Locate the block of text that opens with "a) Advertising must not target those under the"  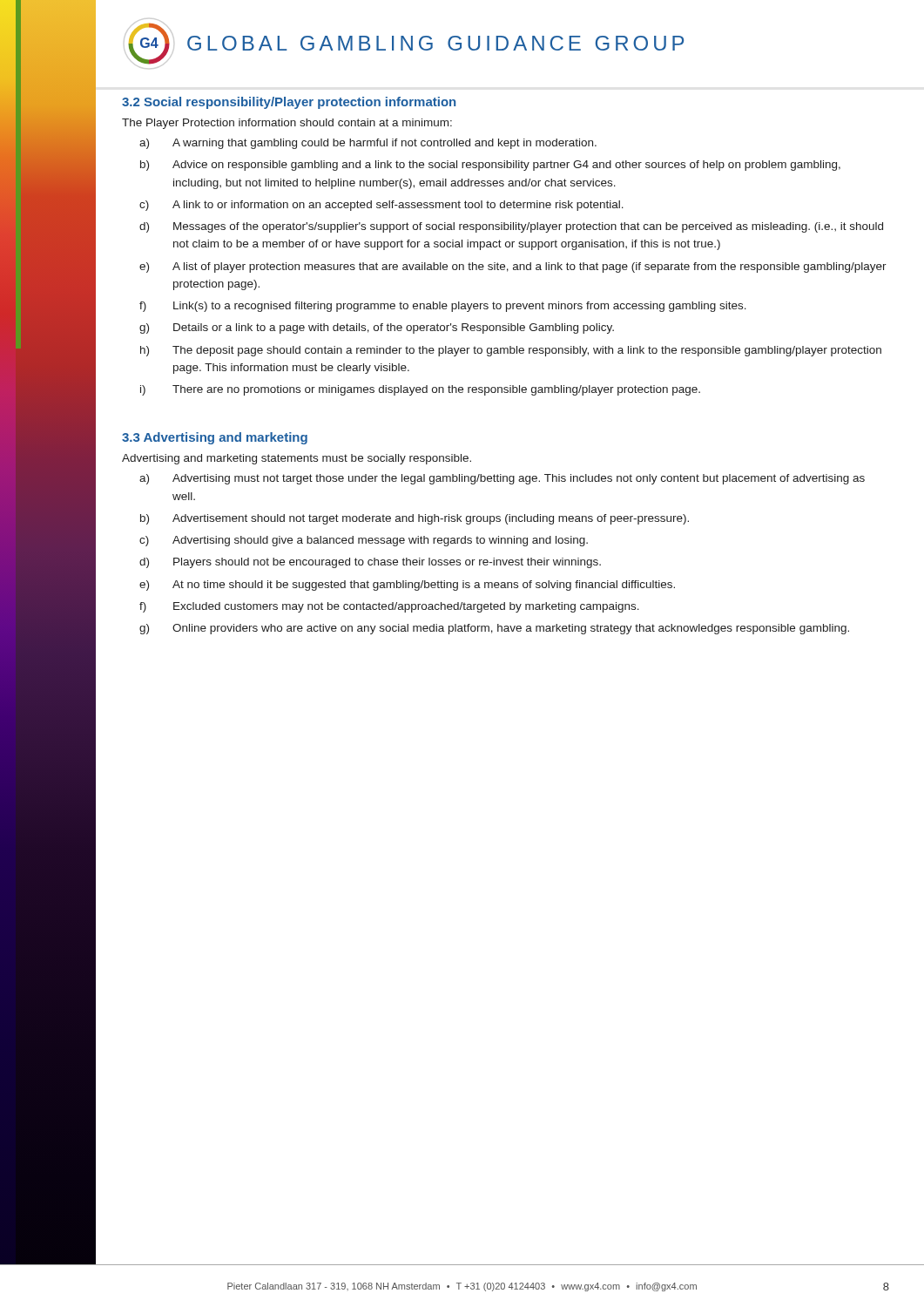tap(506, 488)
